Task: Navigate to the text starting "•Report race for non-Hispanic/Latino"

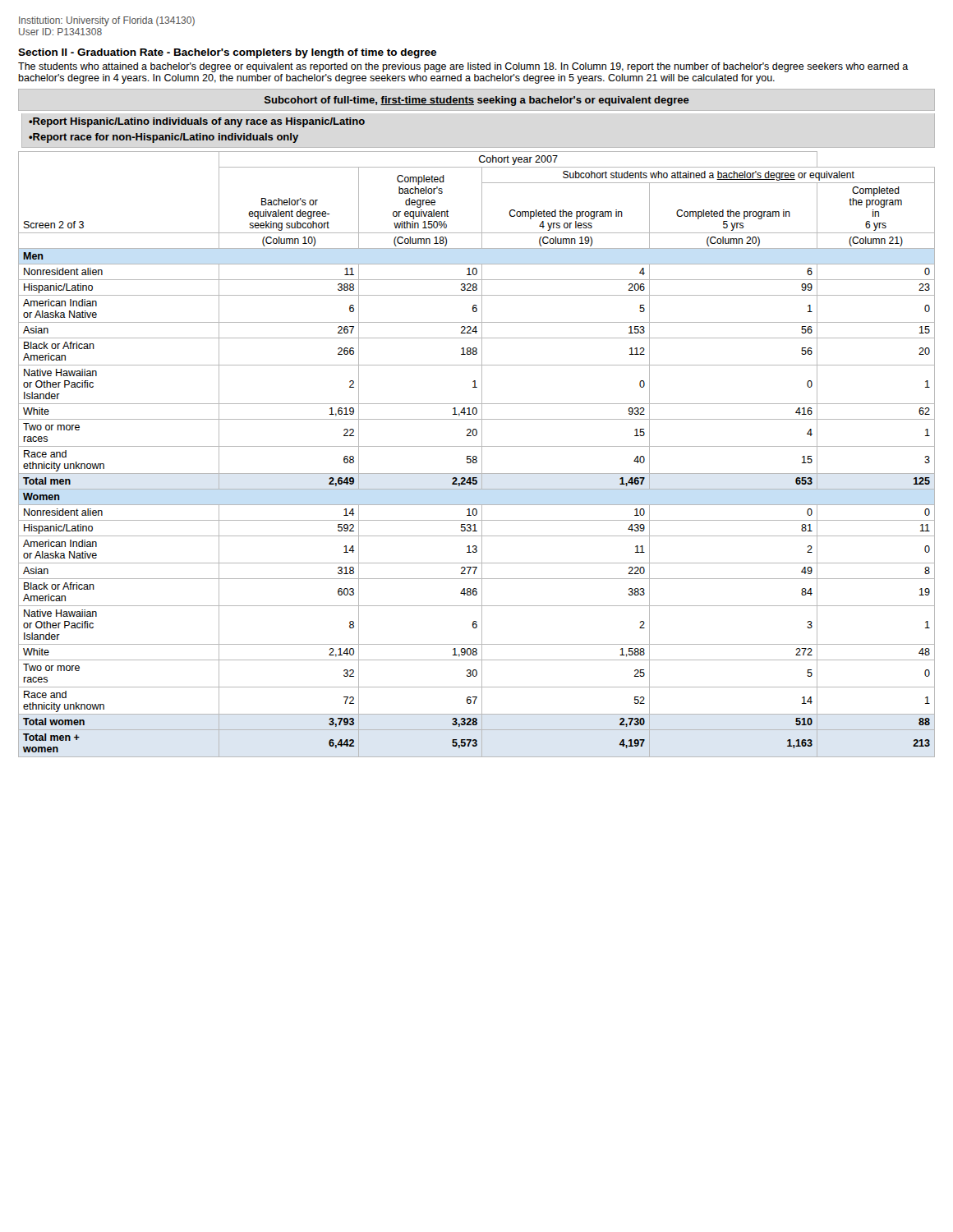Action: [164, 137]
